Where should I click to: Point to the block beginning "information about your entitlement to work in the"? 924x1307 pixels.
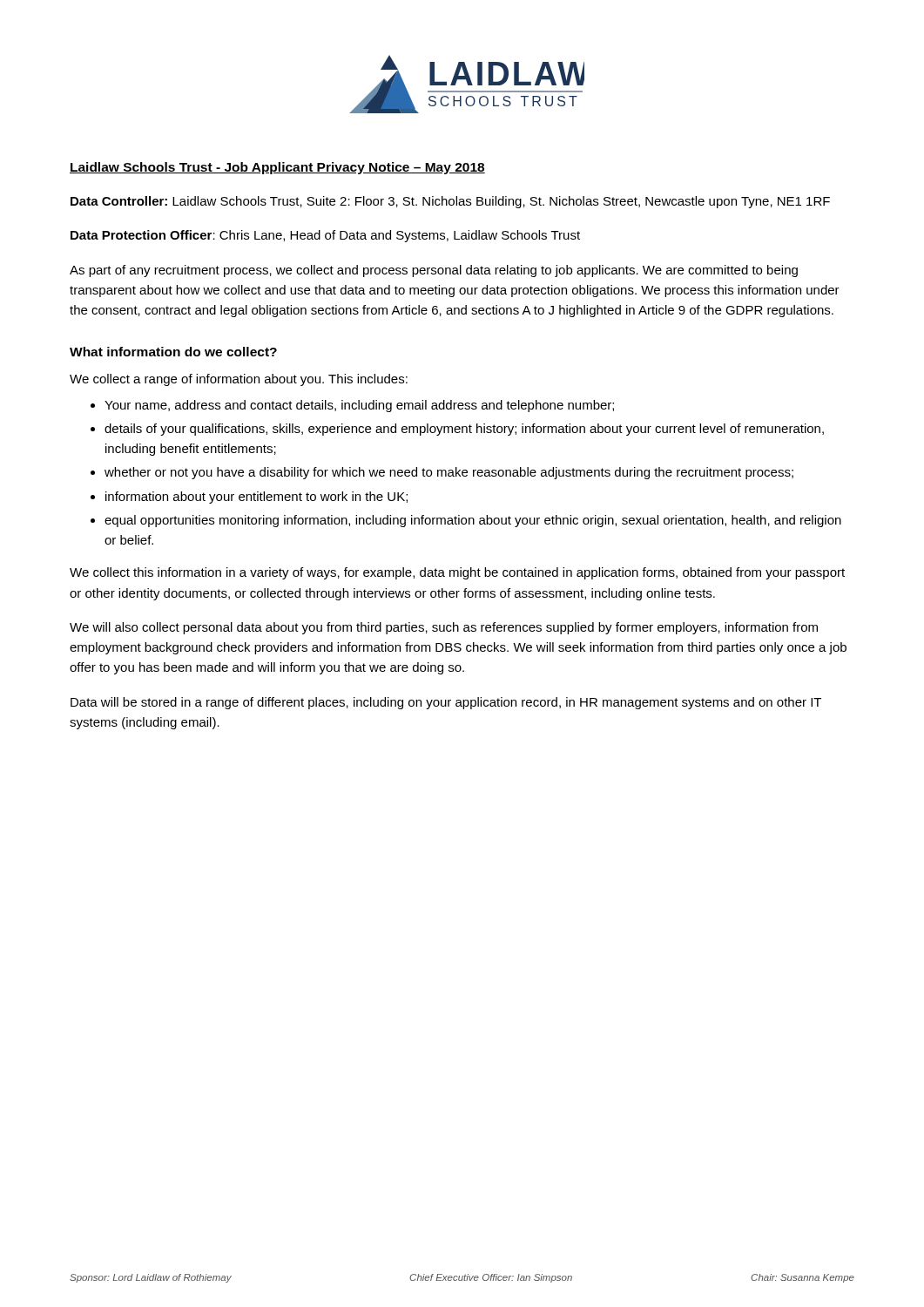[x=257, y=496]
